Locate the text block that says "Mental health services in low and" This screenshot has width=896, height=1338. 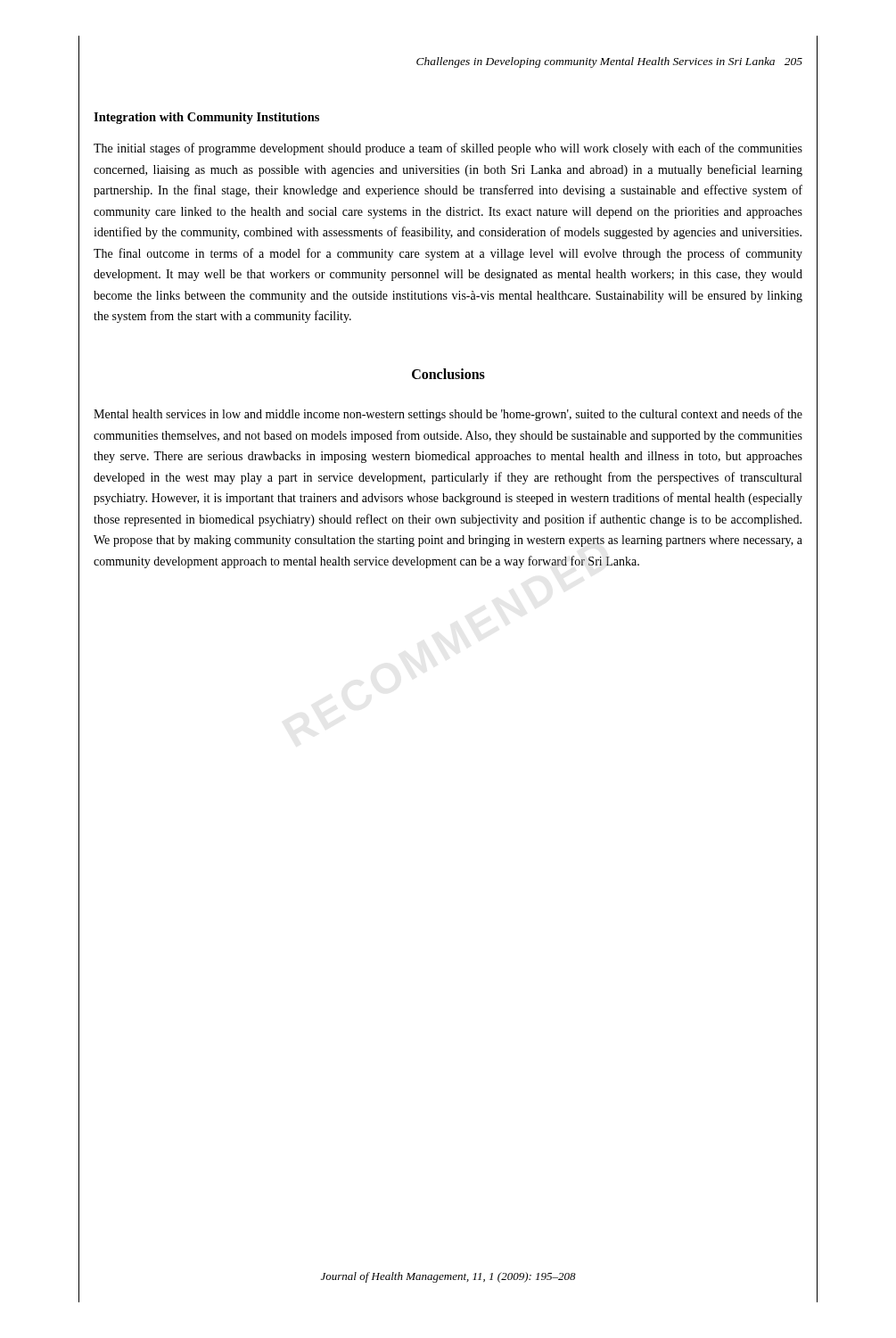coord(448,488)
